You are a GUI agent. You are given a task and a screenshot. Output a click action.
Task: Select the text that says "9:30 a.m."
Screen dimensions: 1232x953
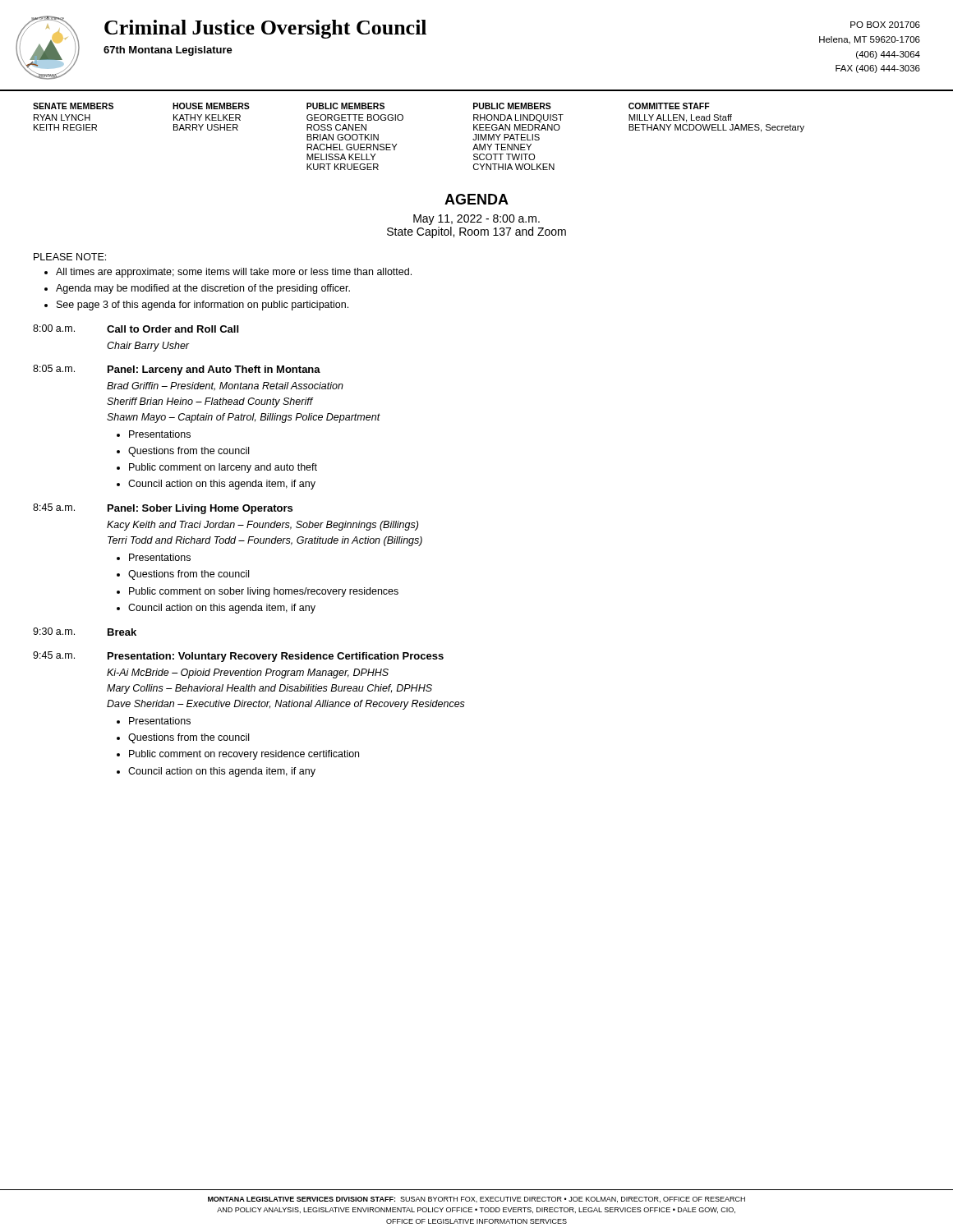pos(54,631)
